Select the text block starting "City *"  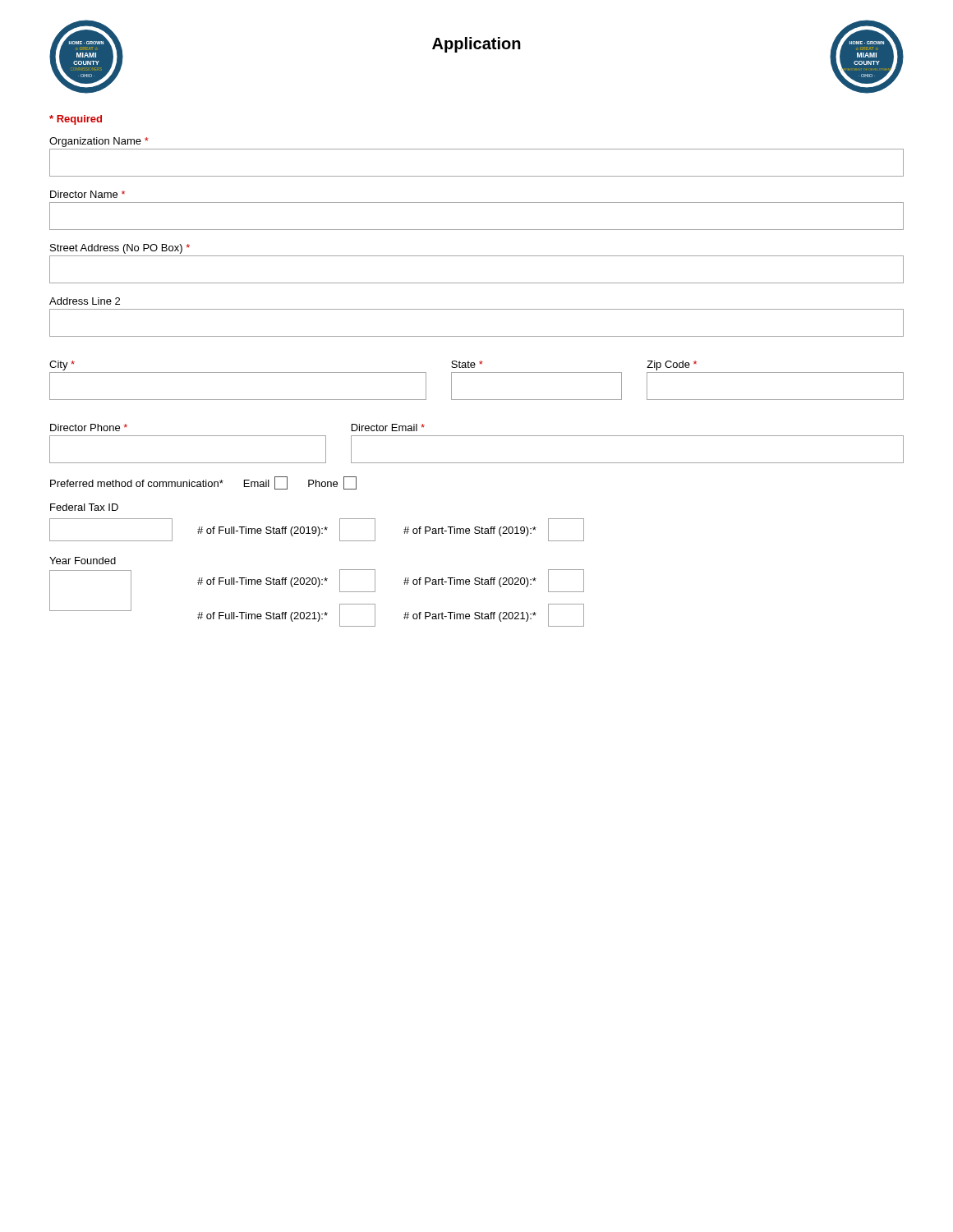pyautogui.click(x=62, y=364)
